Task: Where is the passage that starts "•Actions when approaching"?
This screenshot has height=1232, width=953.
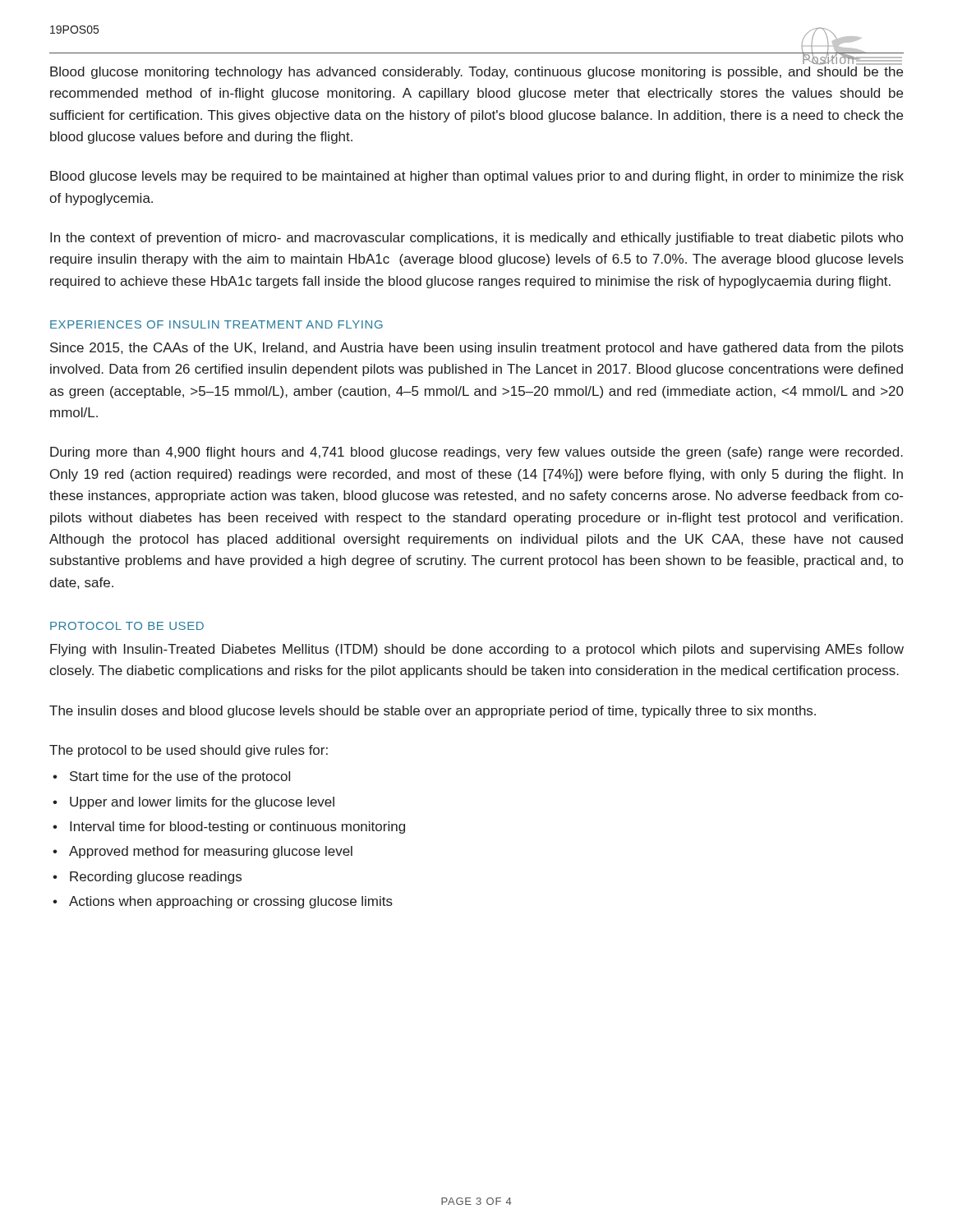Action: [223, 902]
